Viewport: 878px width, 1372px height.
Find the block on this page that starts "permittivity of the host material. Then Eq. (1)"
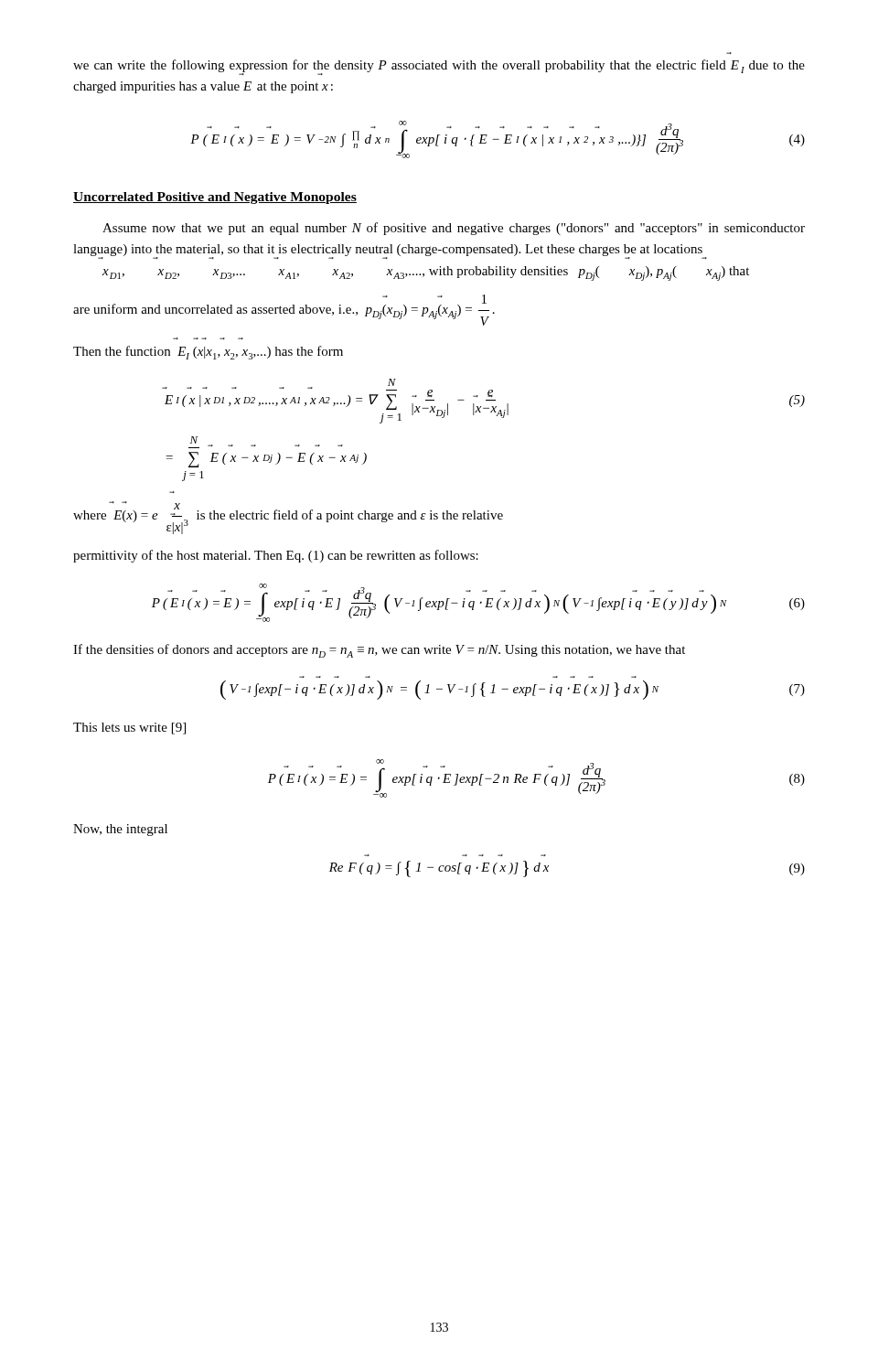(x=276, y=555)
